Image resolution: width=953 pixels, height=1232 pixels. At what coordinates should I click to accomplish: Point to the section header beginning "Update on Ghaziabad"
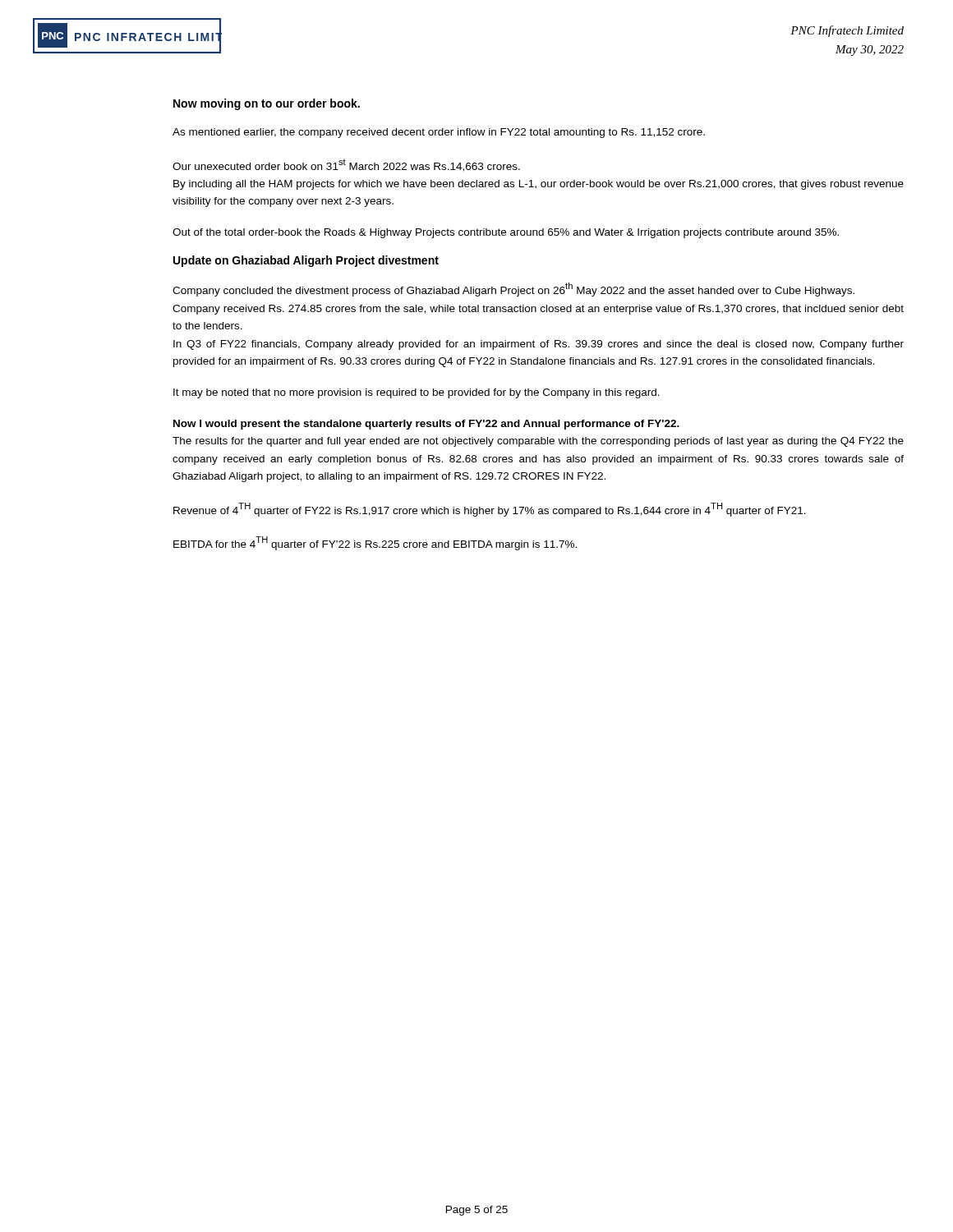coord(306,261)
